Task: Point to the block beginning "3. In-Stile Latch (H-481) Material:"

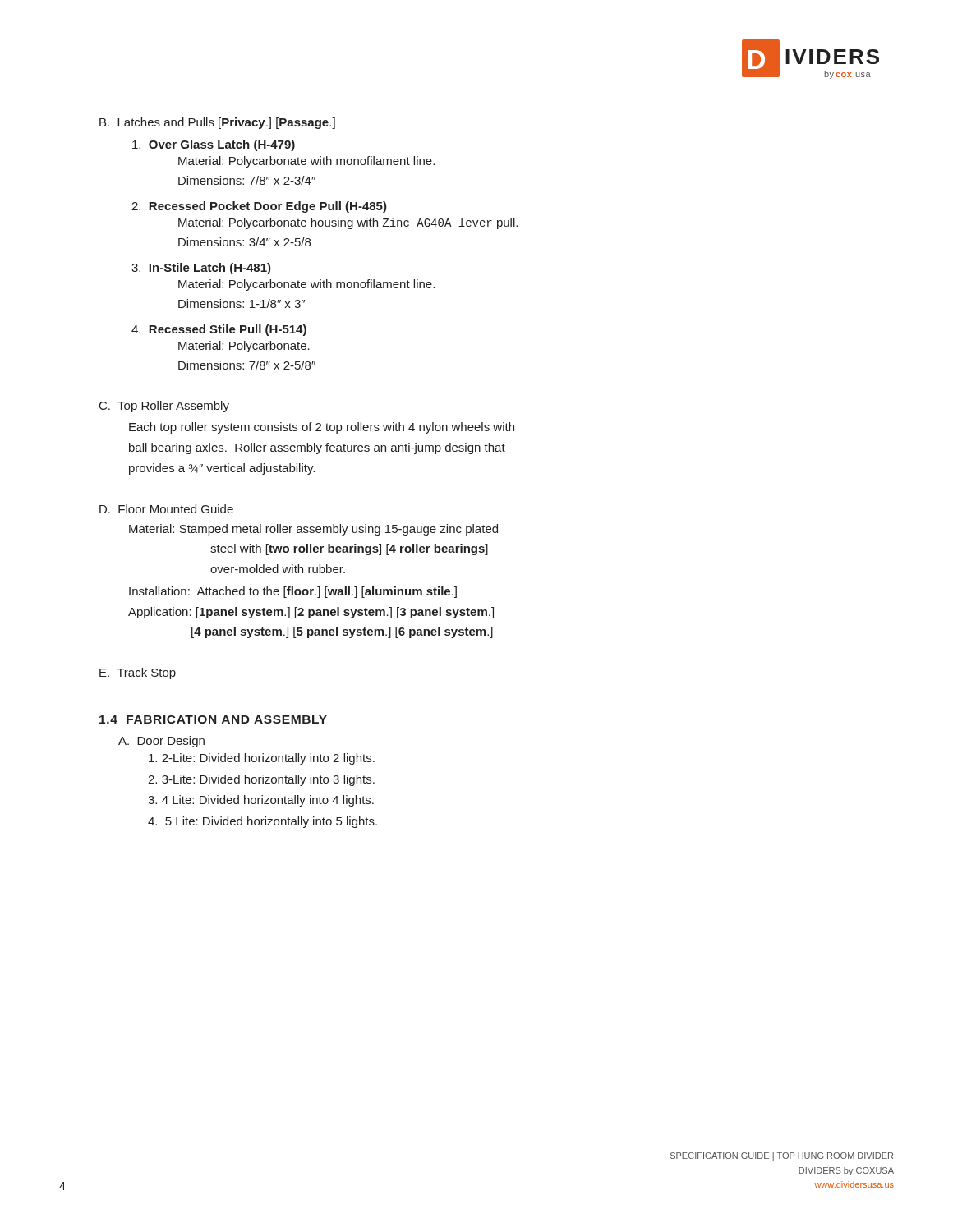Action: (201, 269)
